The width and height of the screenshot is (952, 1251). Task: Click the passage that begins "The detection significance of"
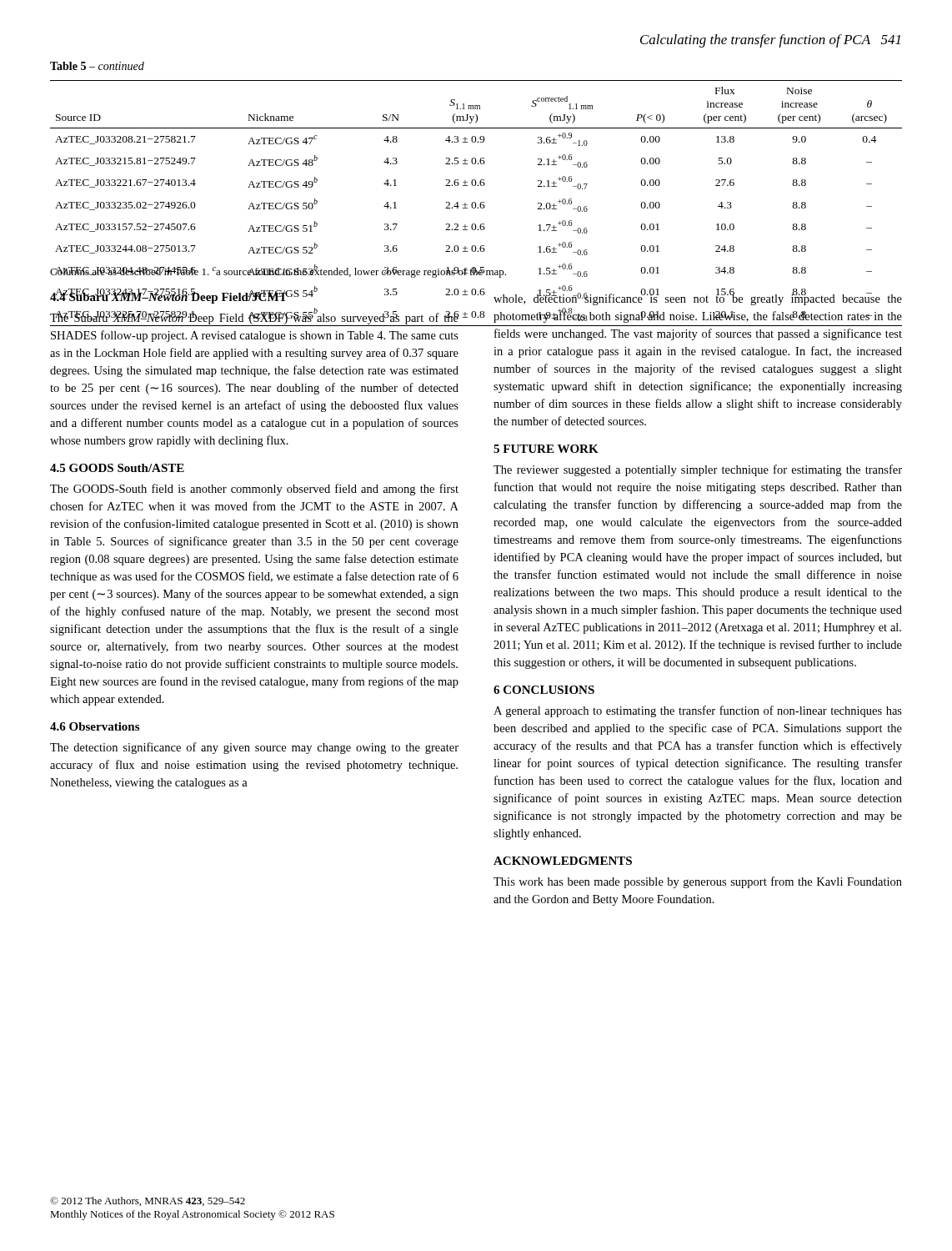click(254, 765)
